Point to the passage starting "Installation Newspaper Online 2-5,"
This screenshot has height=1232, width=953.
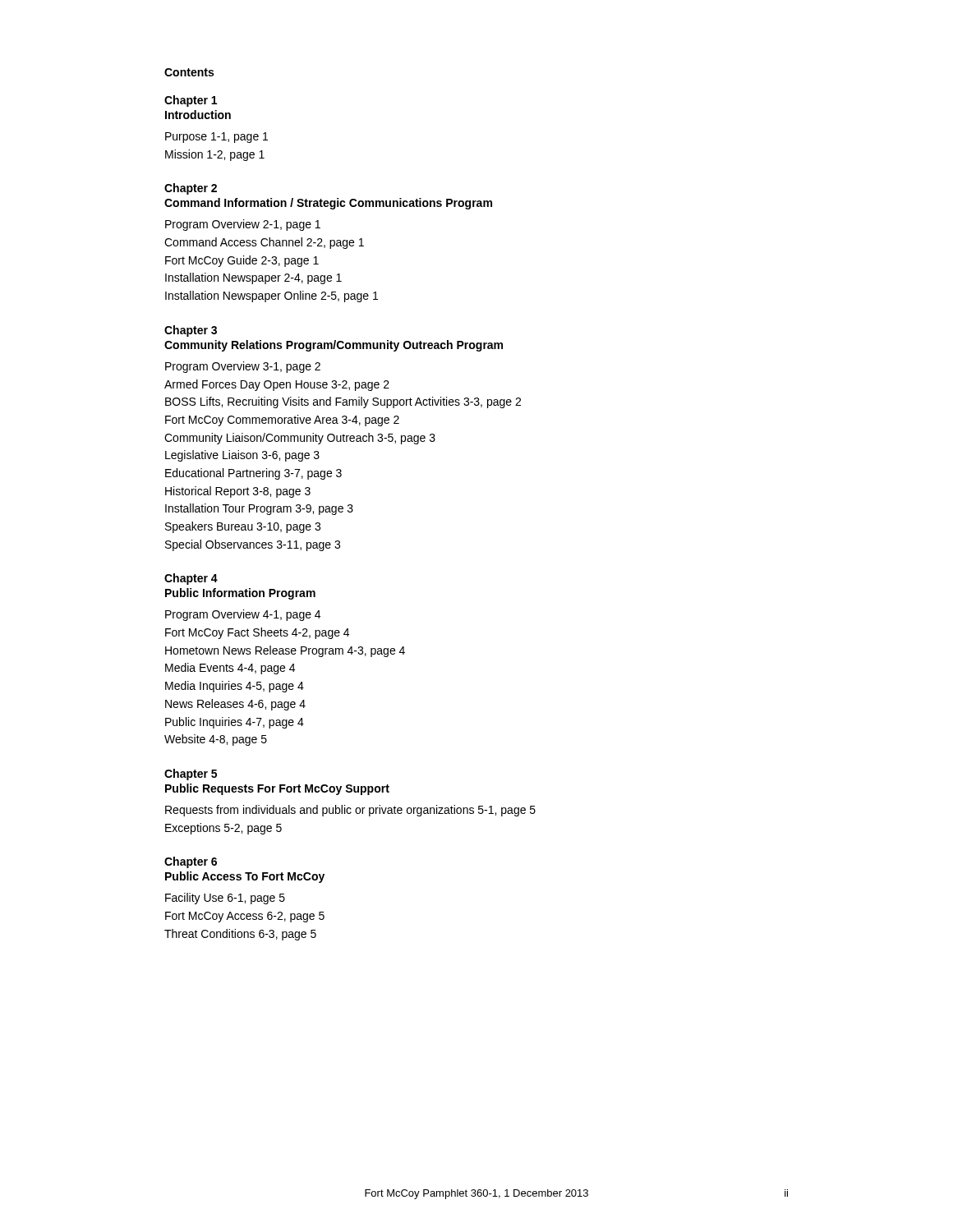tap(271, 296)
